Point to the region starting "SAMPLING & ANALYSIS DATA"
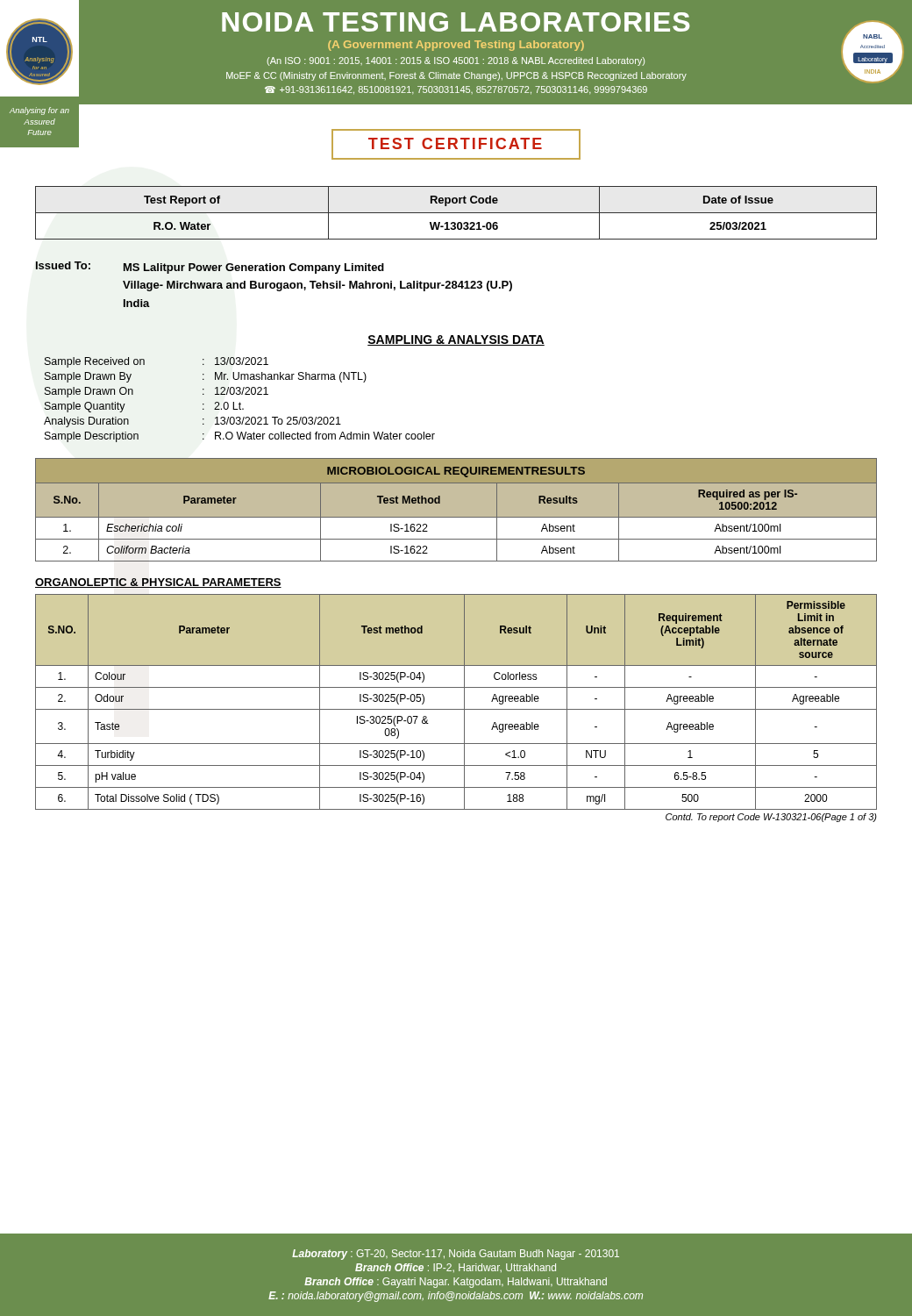Image resolution: width=912 pixels, height=1316 pixels. pyautogui.click(x=456, y=340)
